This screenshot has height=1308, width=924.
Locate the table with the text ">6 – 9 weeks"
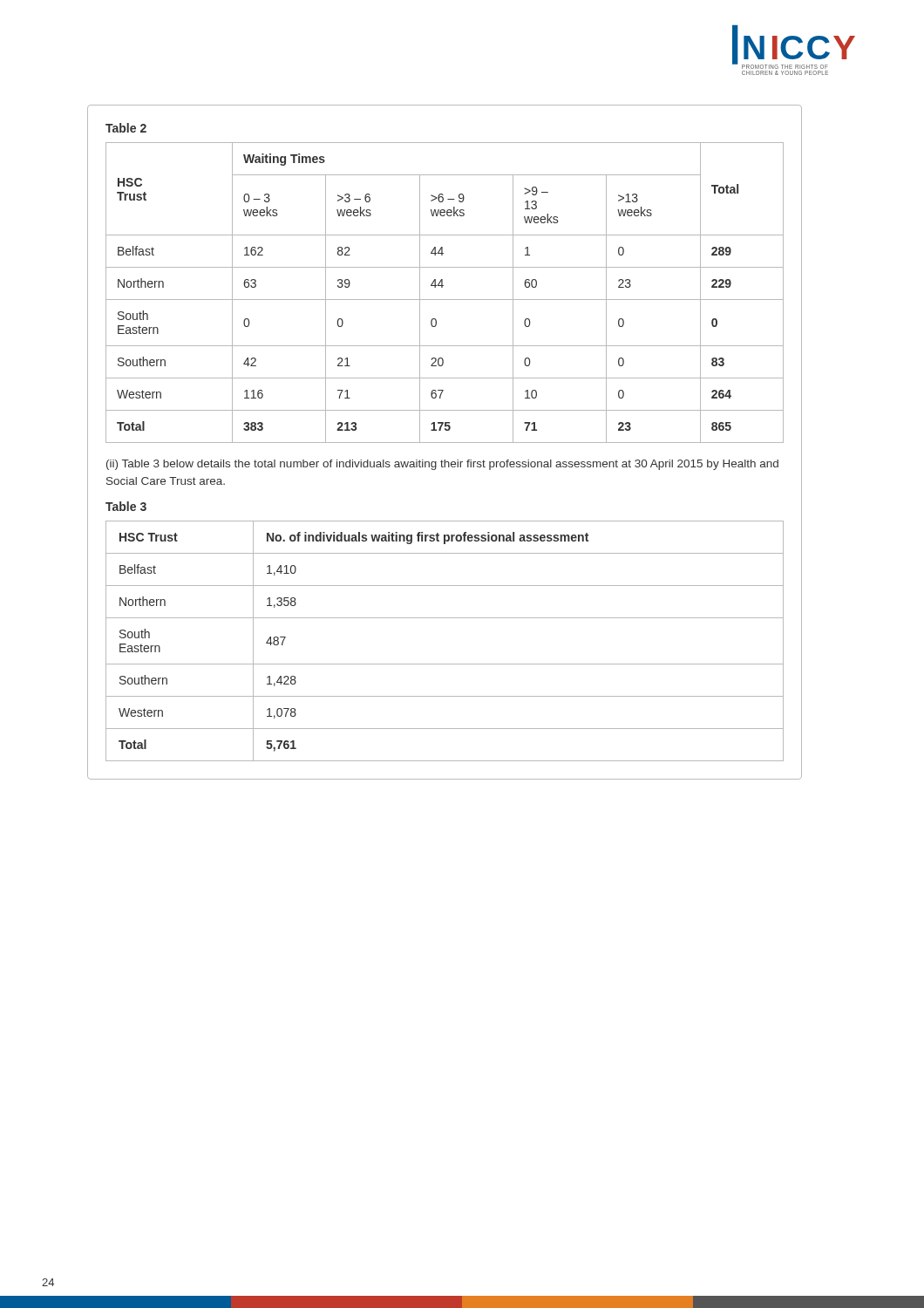tap(445, 293)
